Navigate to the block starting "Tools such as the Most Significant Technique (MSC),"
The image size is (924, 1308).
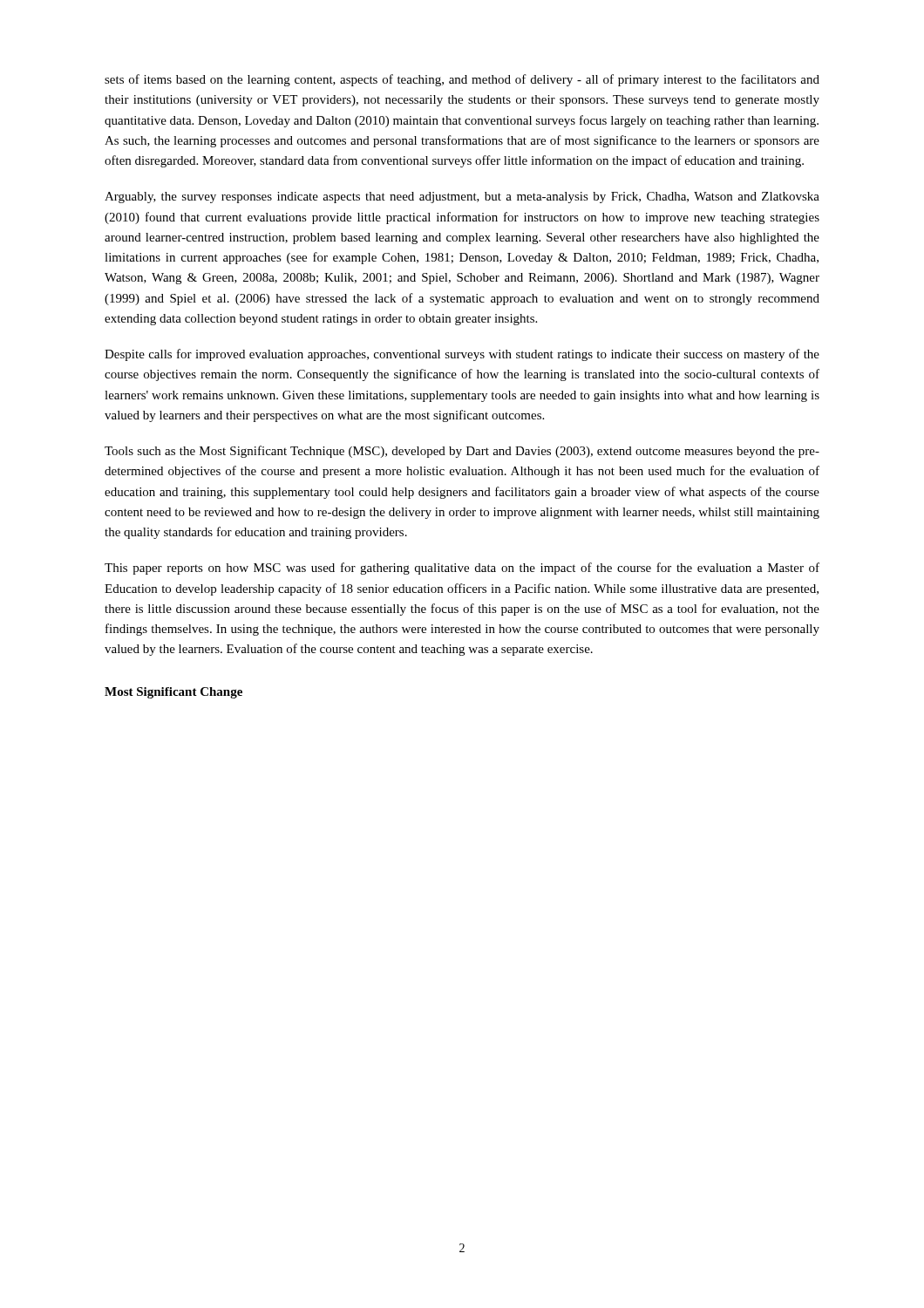(x=462, y=491)
